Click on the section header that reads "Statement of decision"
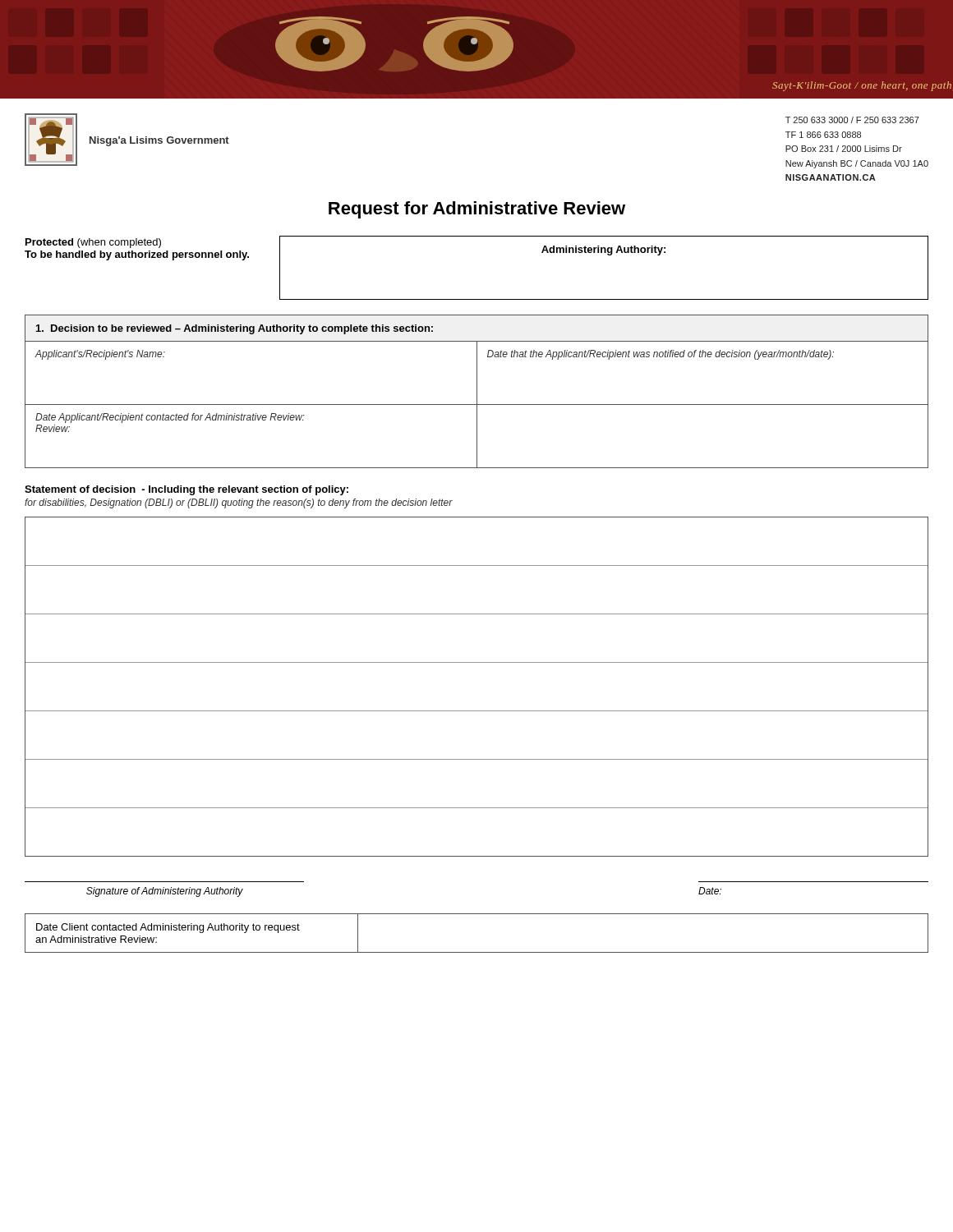This screenshot has height=1232, width=953. tap(187, 489)
